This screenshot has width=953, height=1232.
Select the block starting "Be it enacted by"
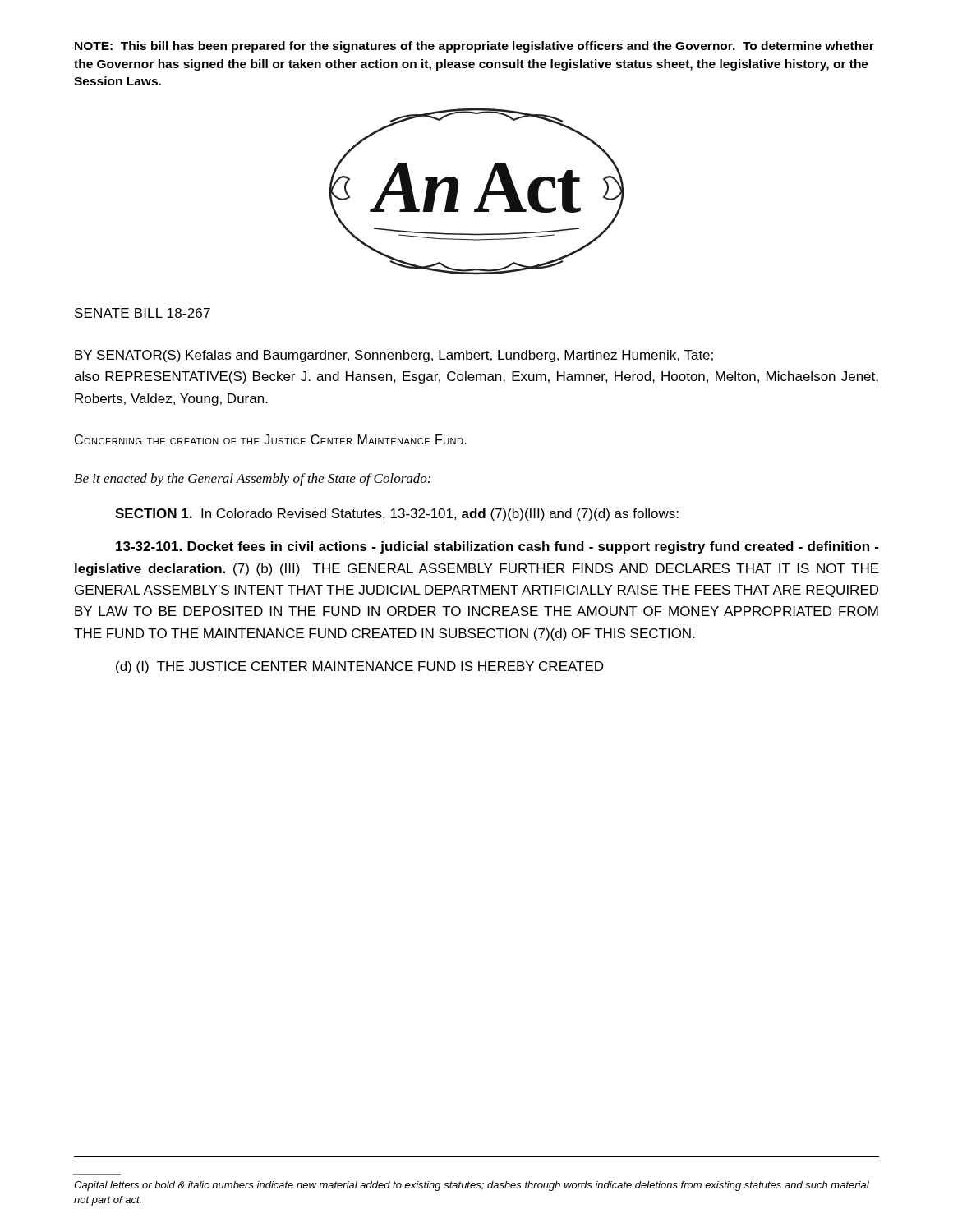pyautogui.click(x=253, y=479)
